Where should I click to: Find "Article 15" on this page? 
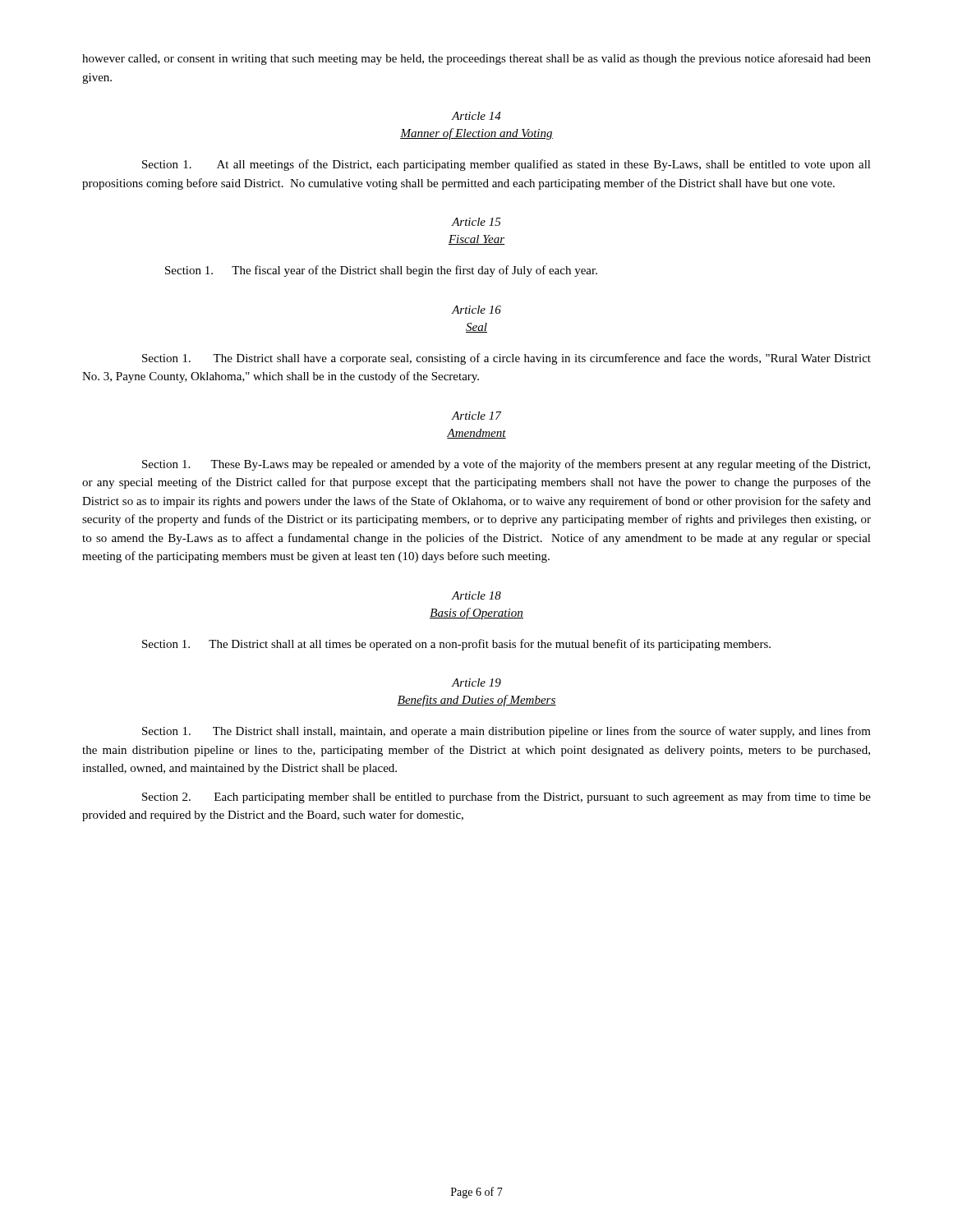[476, 222]
